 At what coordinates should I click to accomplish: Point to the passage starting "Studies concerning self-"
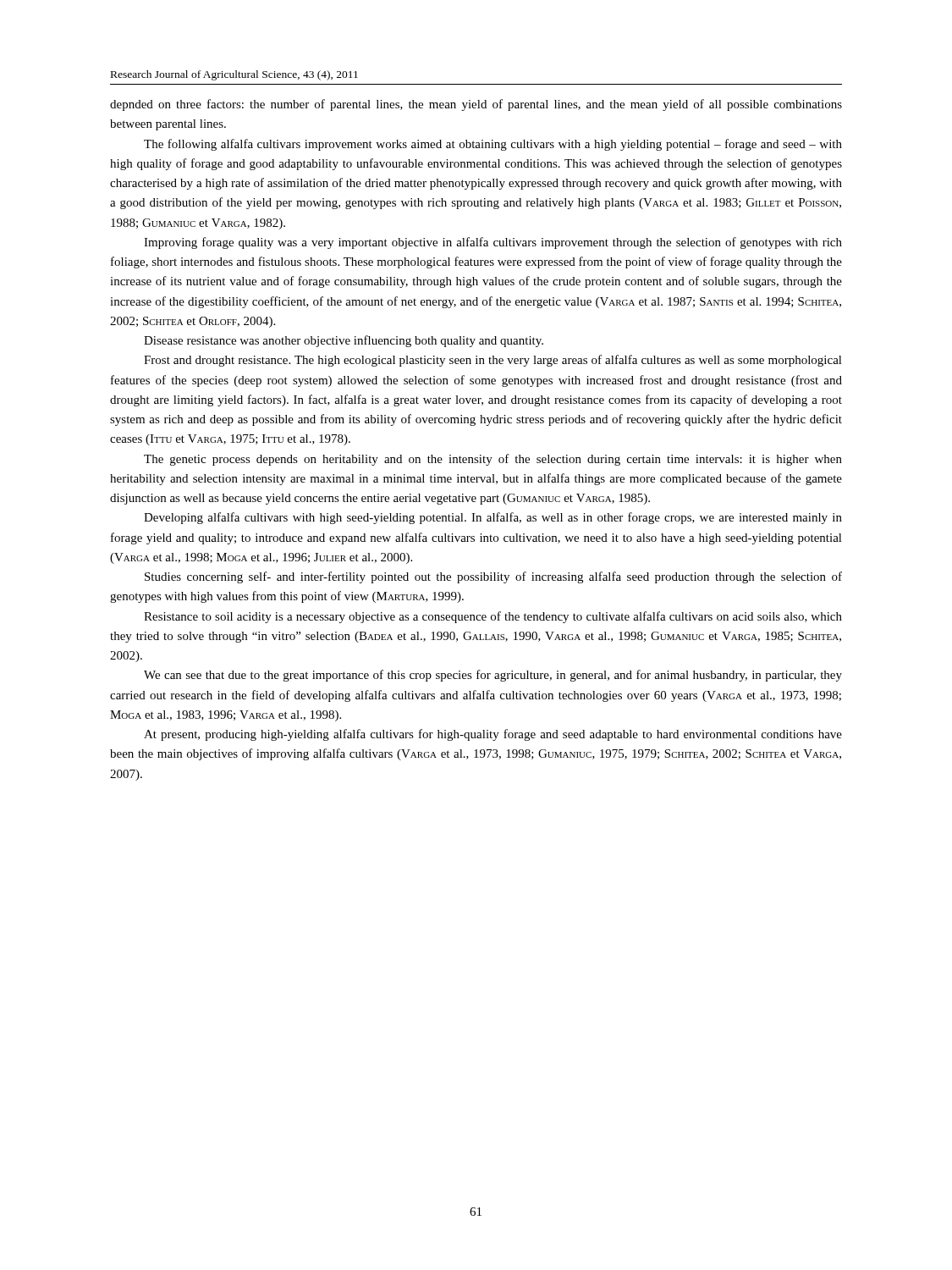476,587
